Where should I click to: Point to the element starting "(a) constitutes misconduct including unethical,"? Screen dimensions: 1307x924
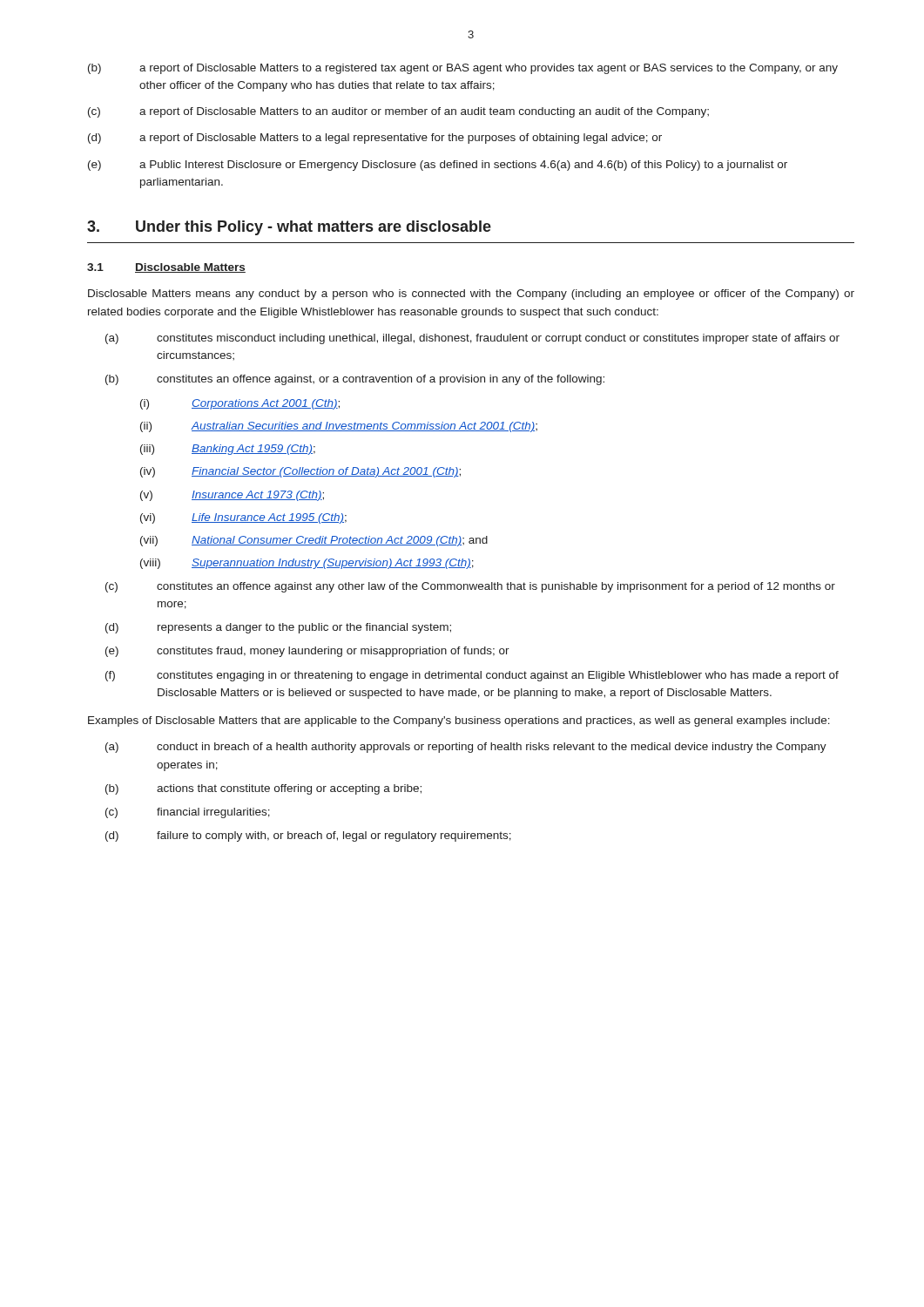click(471, 347)
